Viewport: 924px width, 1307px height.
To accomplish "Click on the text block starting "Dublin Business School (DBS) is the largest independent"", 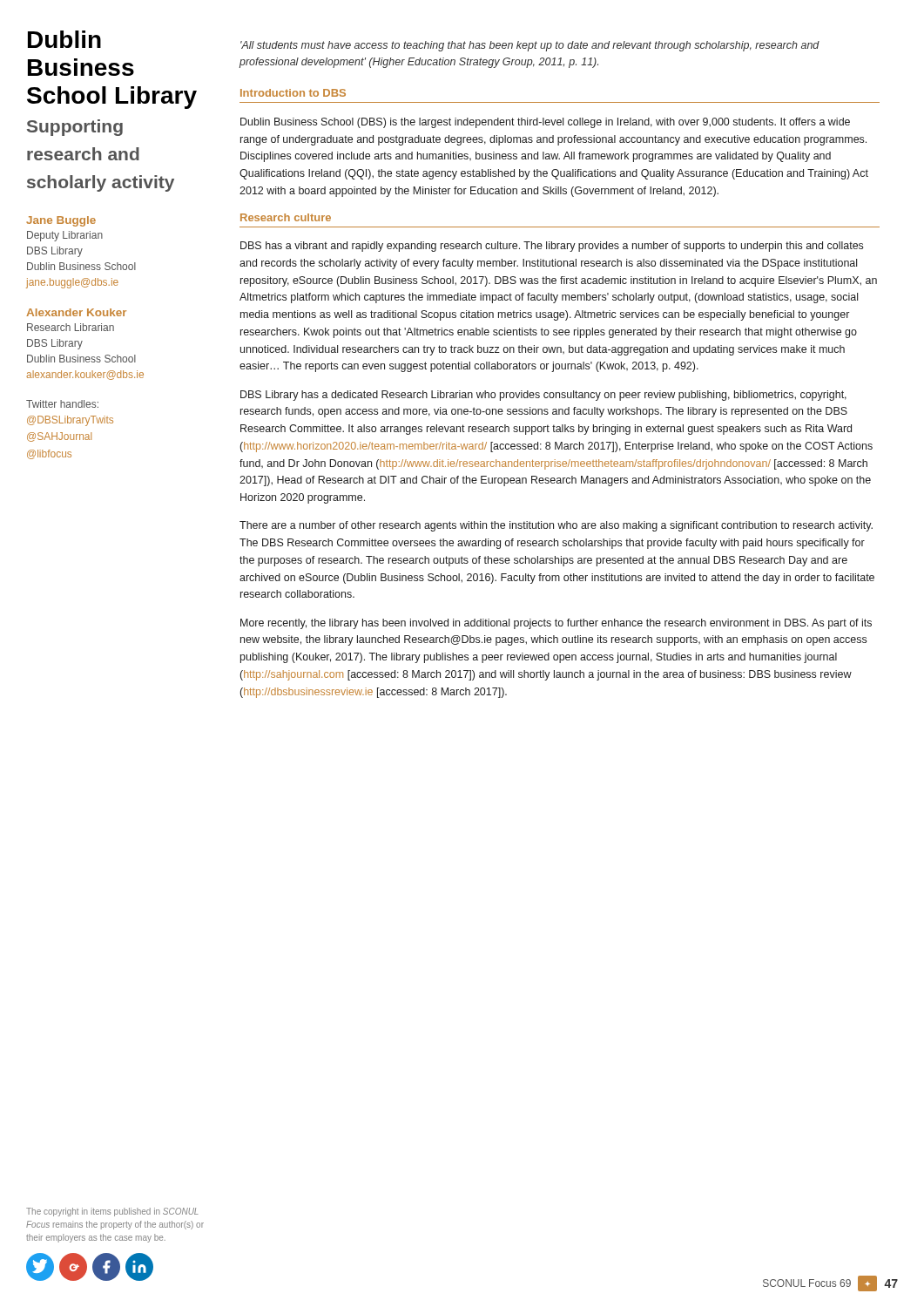I will pos(560,157).
